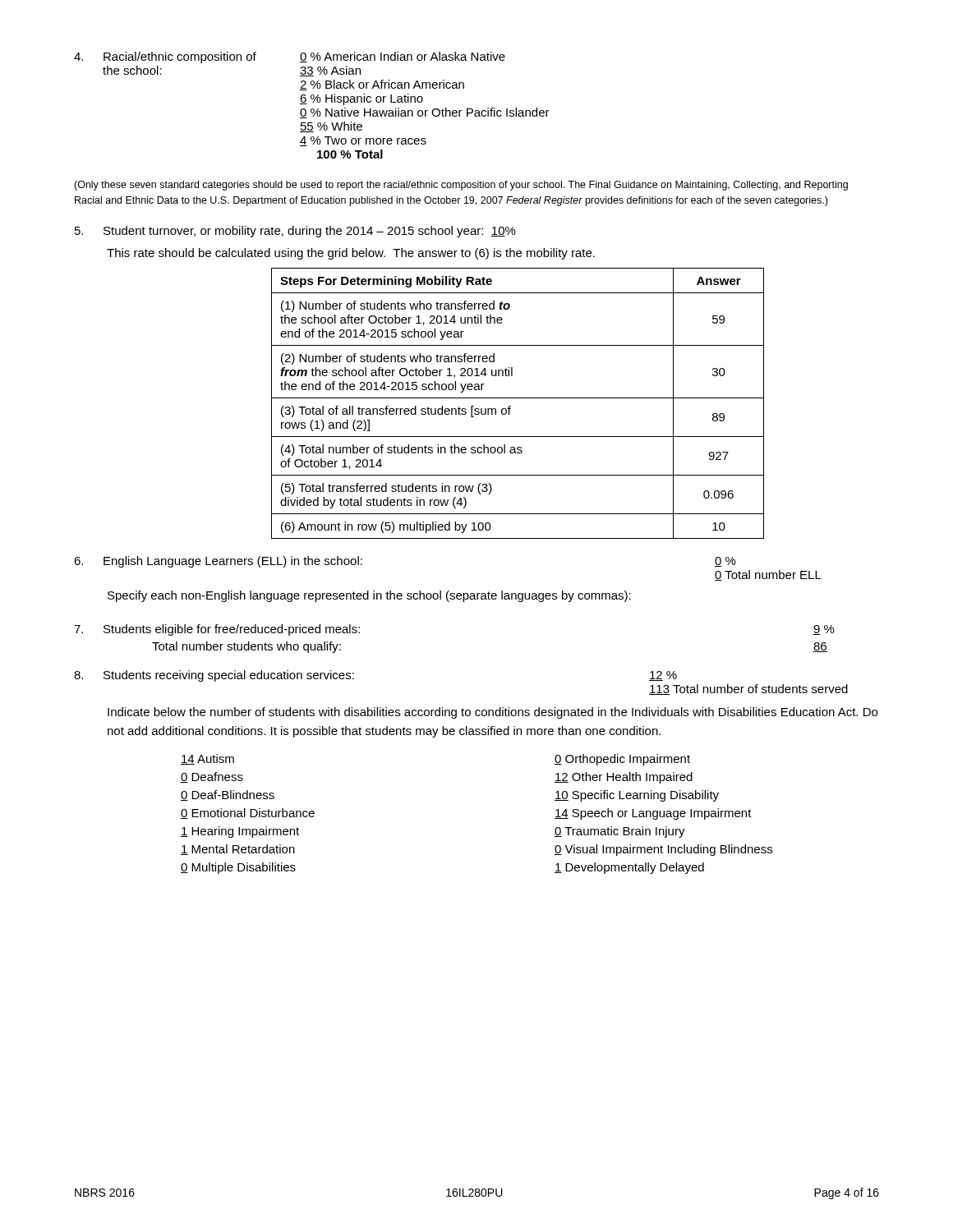Find the block on this page that starts "6. English Language Learners (ELL) in the school:"
The height and width of the screenshot is (1232, 953).
click(x=231, y=561)
